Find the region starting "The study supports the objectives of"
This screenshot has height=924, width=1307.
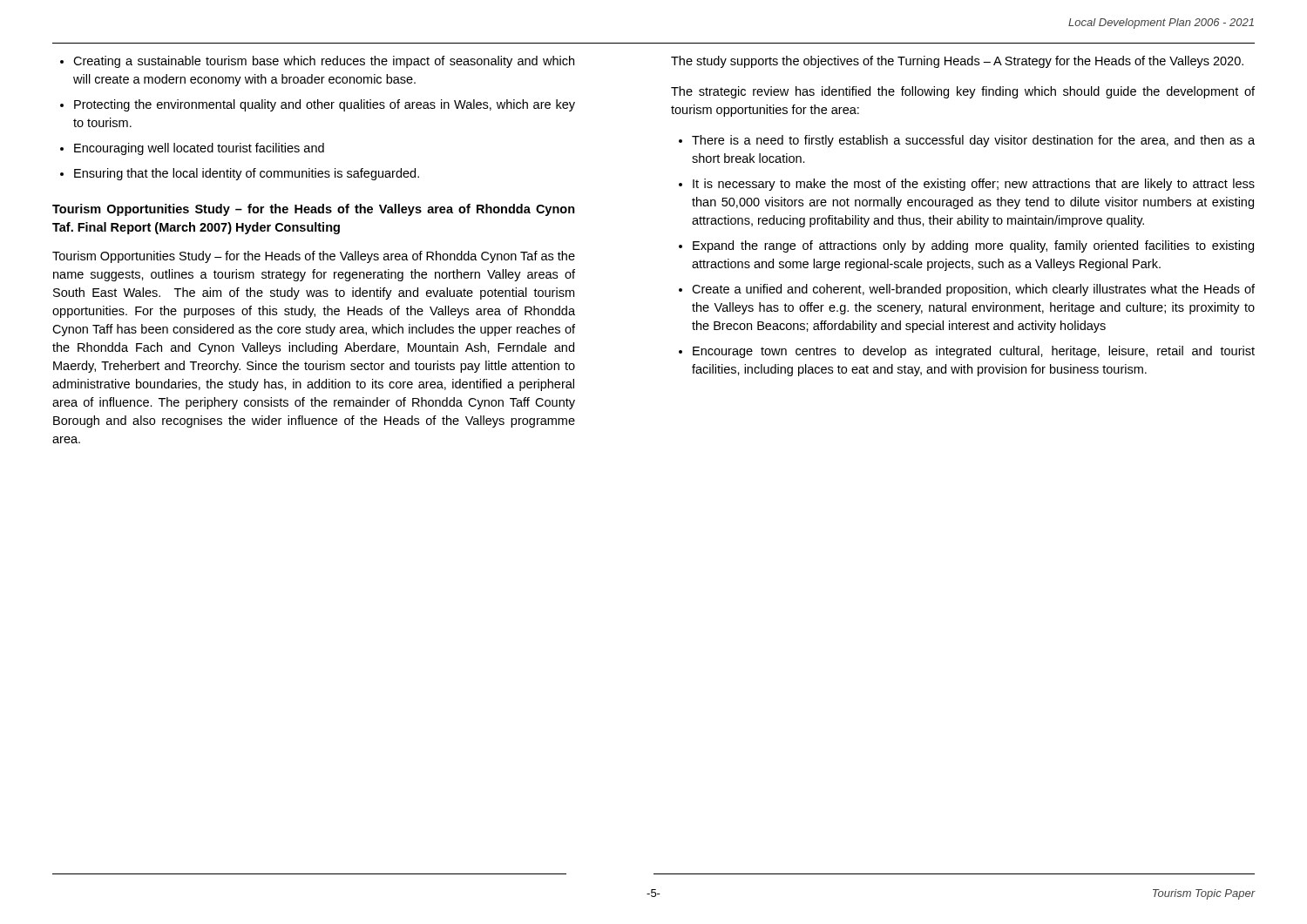[958, 61]
